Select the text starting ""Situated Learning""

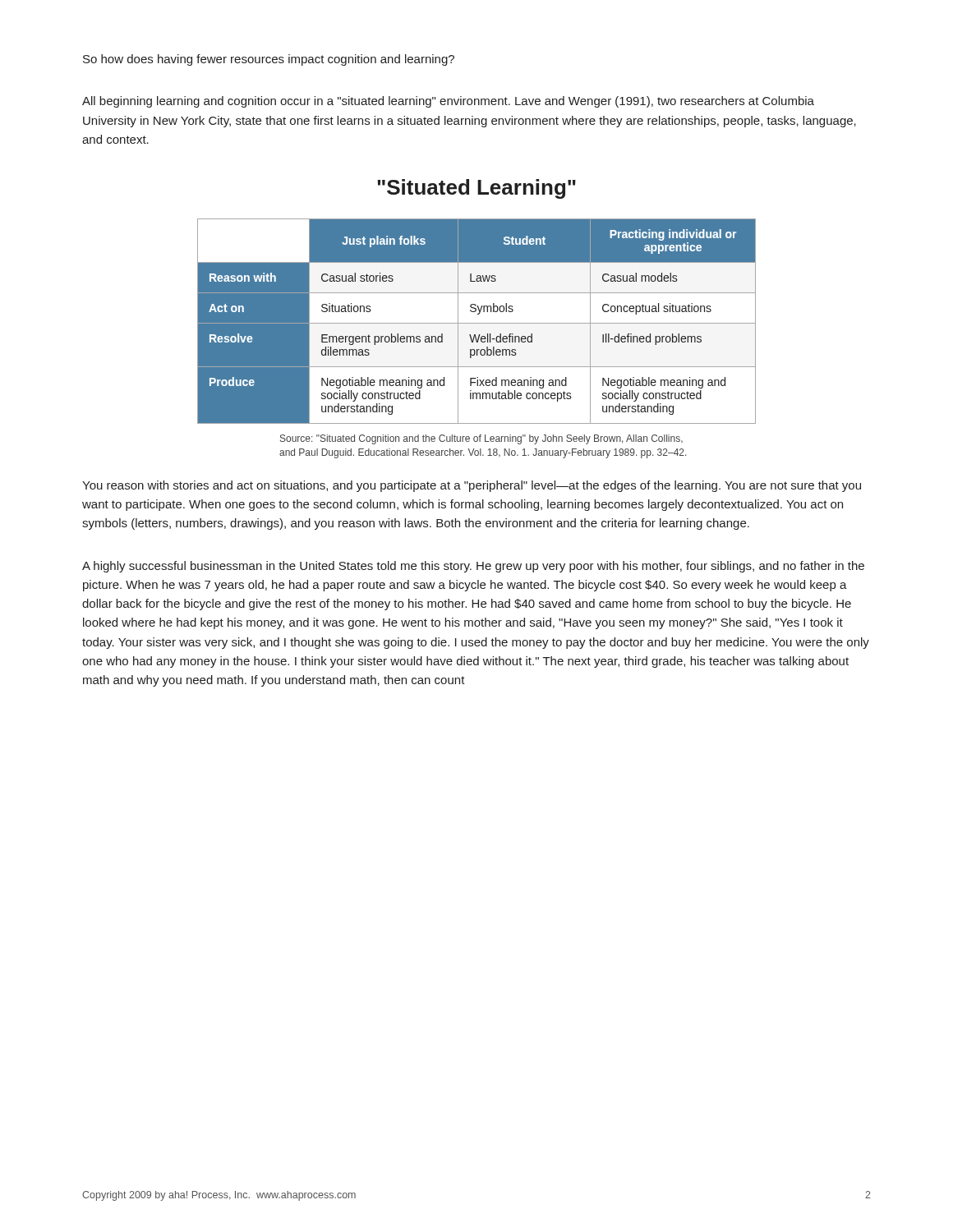[x=476, y=187]
